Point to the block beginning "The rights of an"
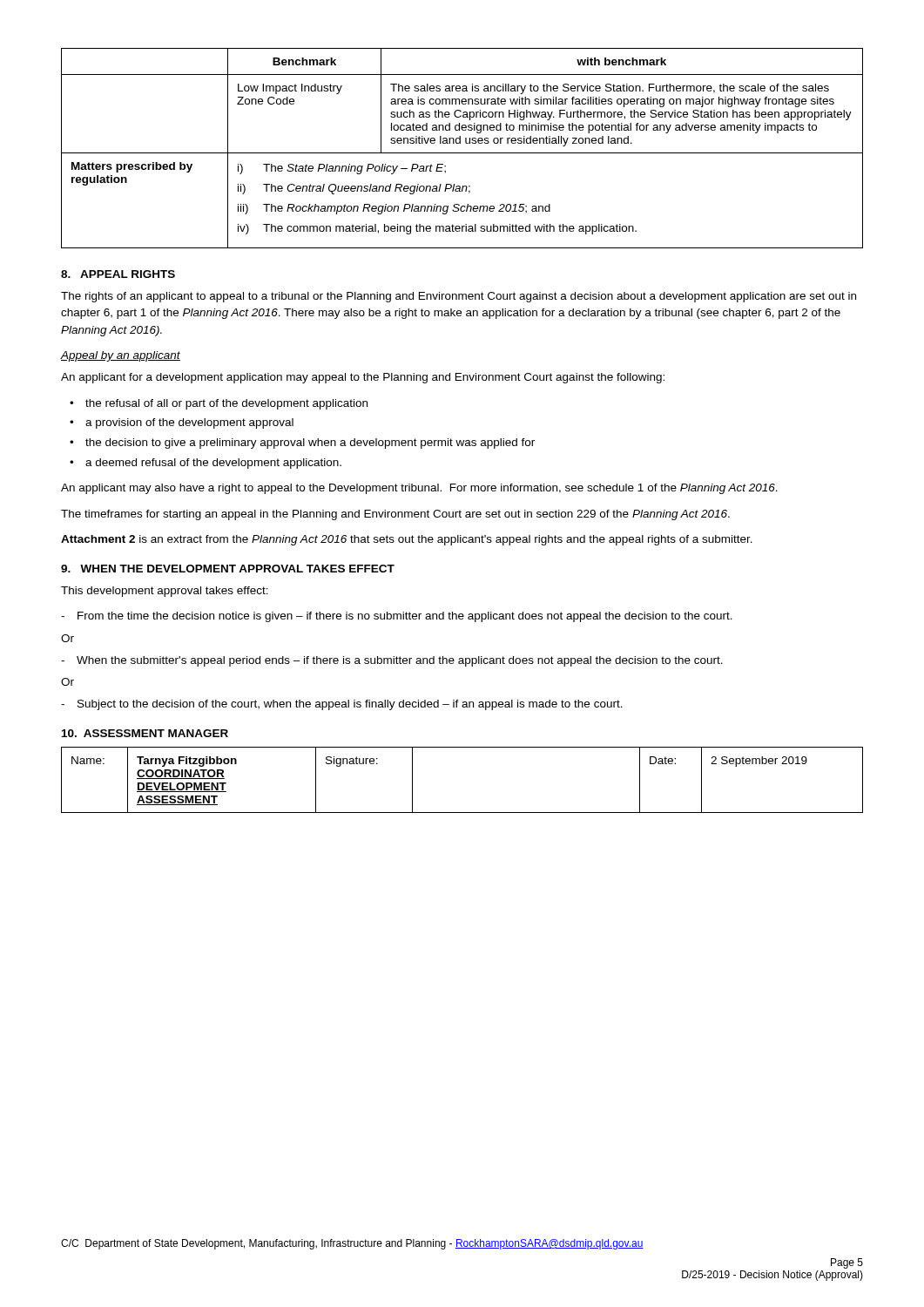The width and height of the screenshot is (924, 1307). (x=459, y=312)
